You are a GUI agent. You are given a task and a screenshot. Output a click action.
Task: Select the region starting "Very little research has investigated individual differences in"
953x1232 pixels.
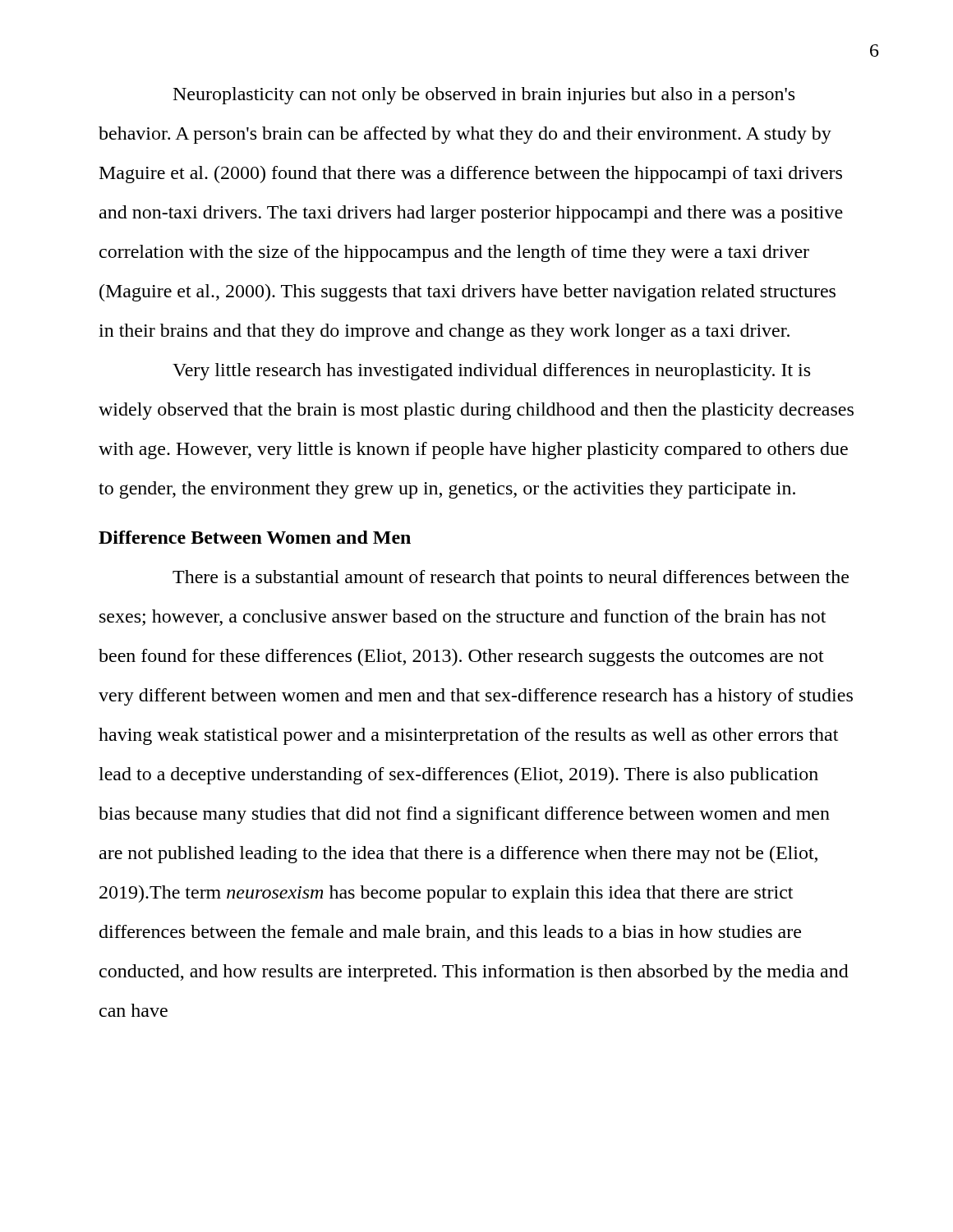pyautogui.click(x=491, y=372)
